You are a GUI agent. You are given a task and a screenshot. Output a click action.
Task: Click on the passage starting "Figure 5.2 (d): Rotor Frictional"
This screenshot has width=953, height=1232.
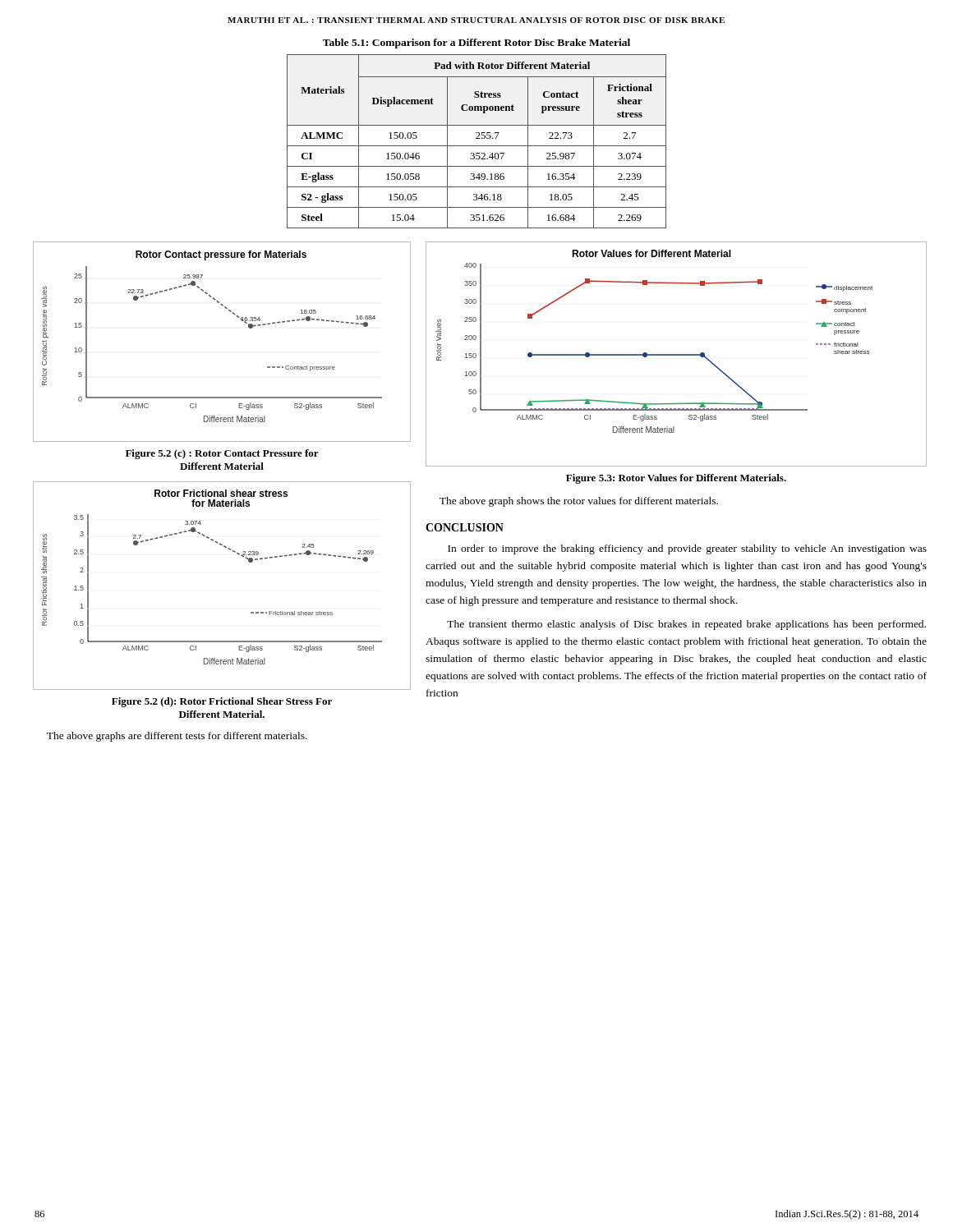(x=222, y=708)
